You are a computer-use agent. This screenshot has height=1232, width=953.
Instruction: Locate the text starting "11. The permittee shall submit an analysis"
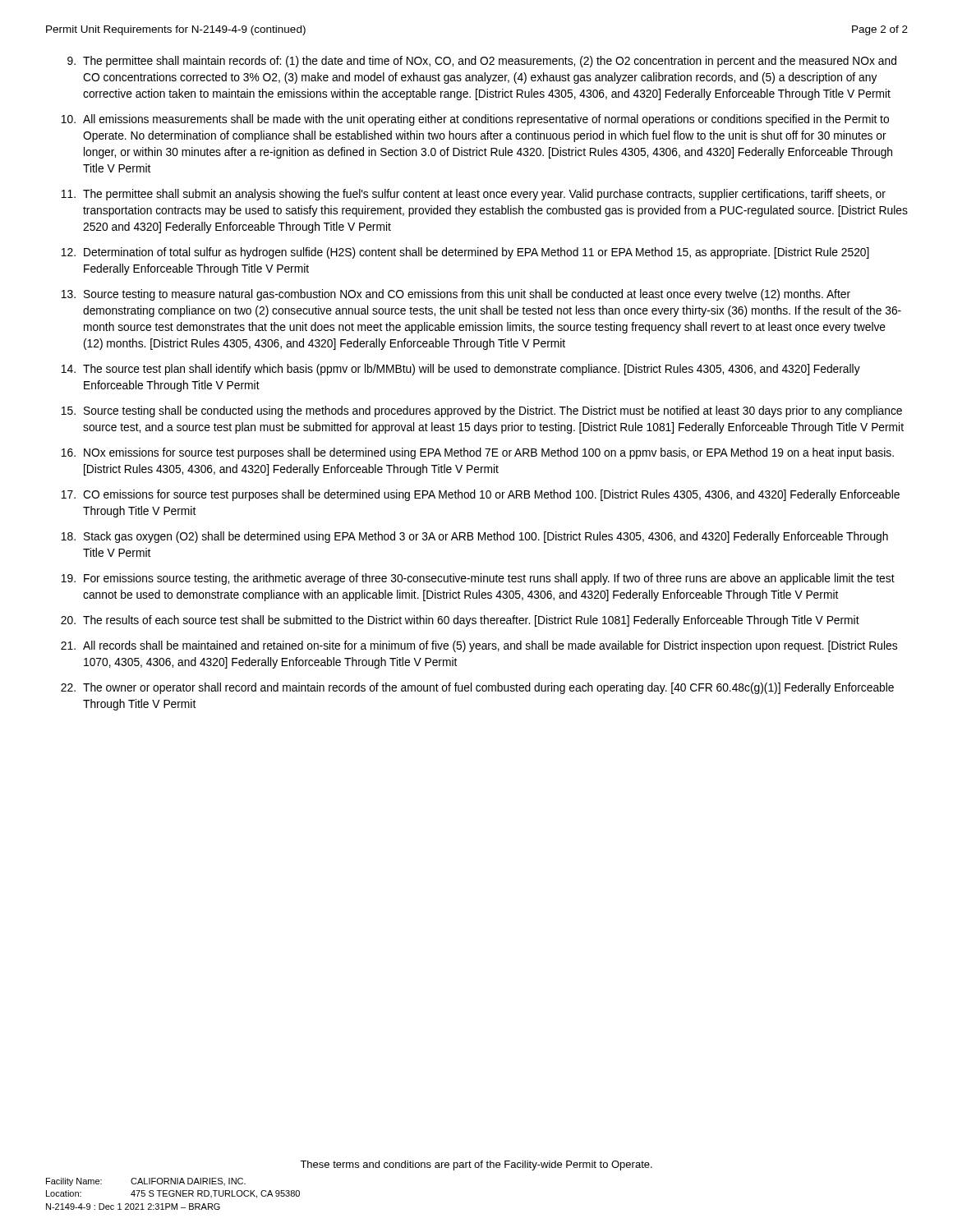[476, 211]
